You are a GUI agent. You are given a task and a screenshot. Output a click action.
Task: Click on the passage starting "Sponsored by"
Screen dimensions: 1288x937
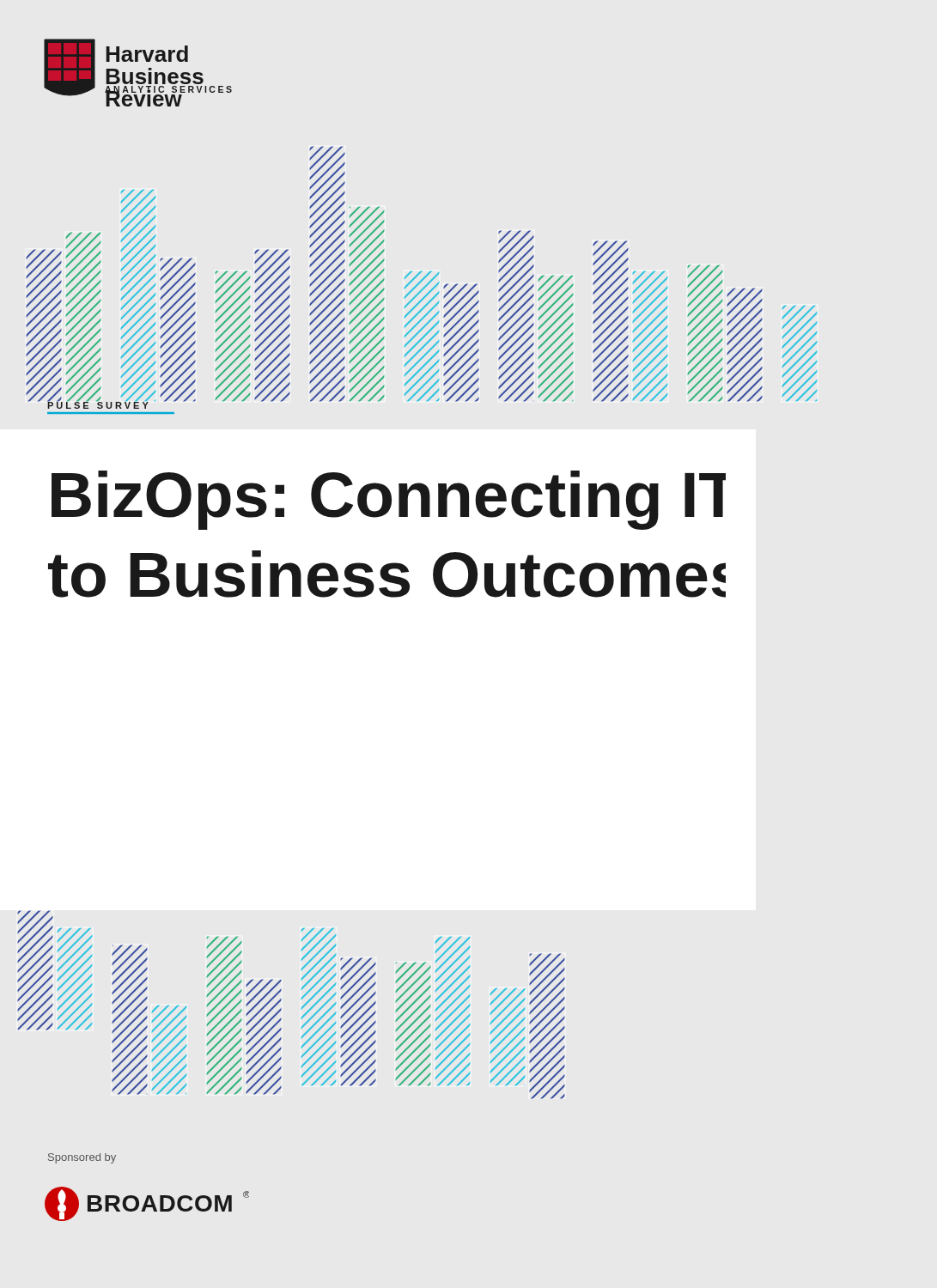click(x=82, y=1157)
